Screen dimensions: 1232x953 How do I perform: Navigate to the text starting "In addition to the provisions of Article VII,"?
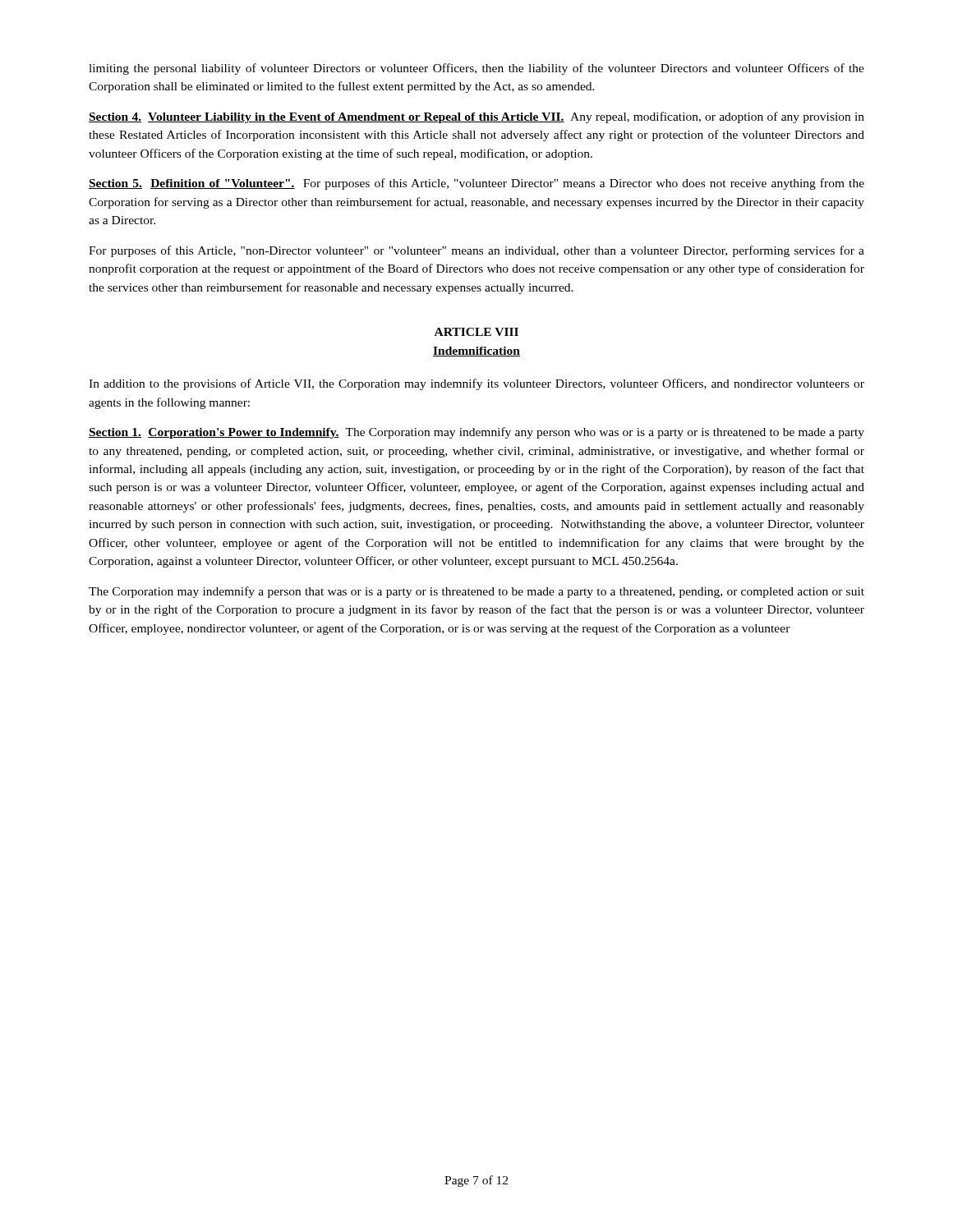tap(476, 393)
